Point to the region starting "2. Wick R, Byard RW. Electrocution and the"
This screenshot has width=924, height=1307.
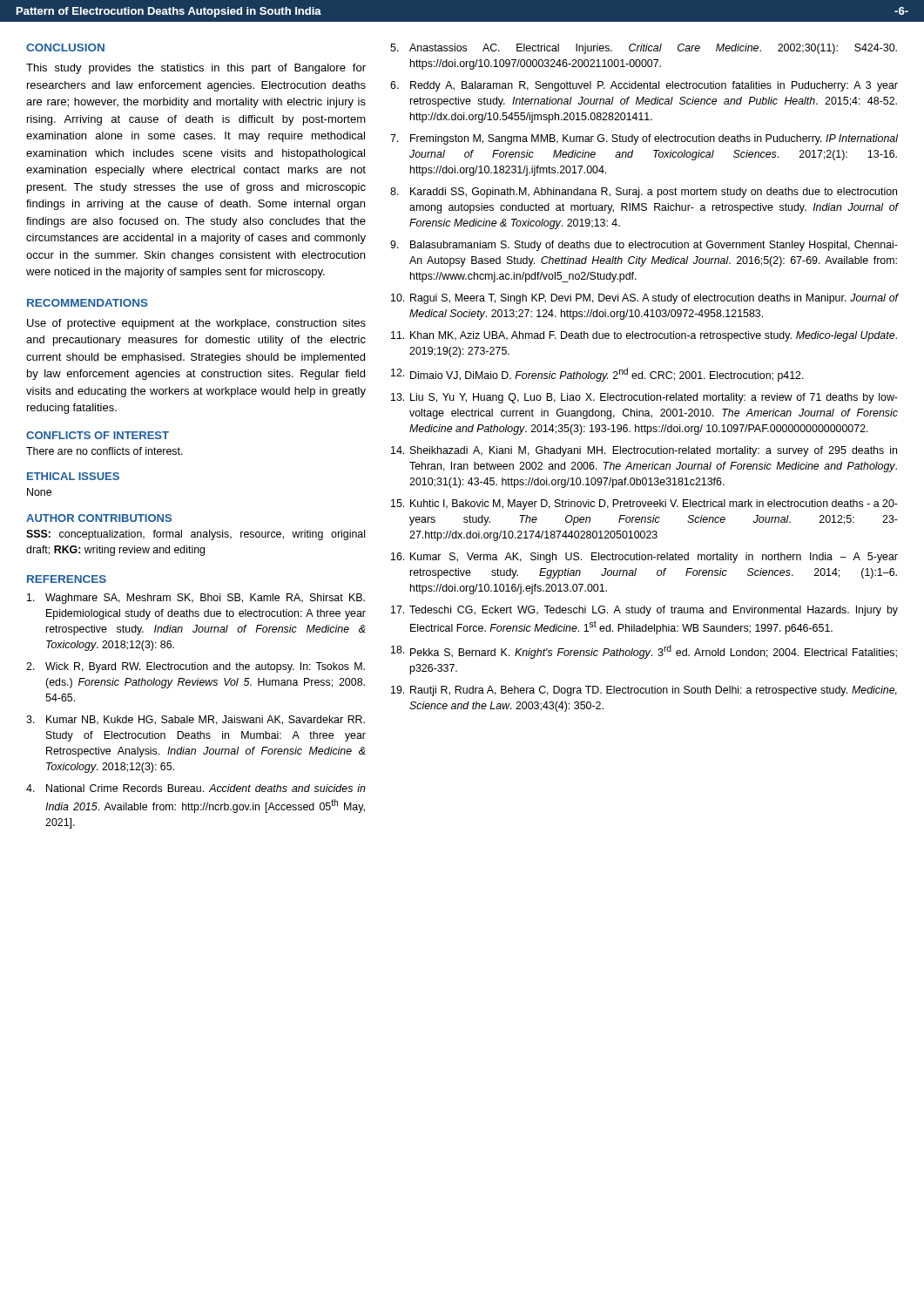tap(196, 683)
